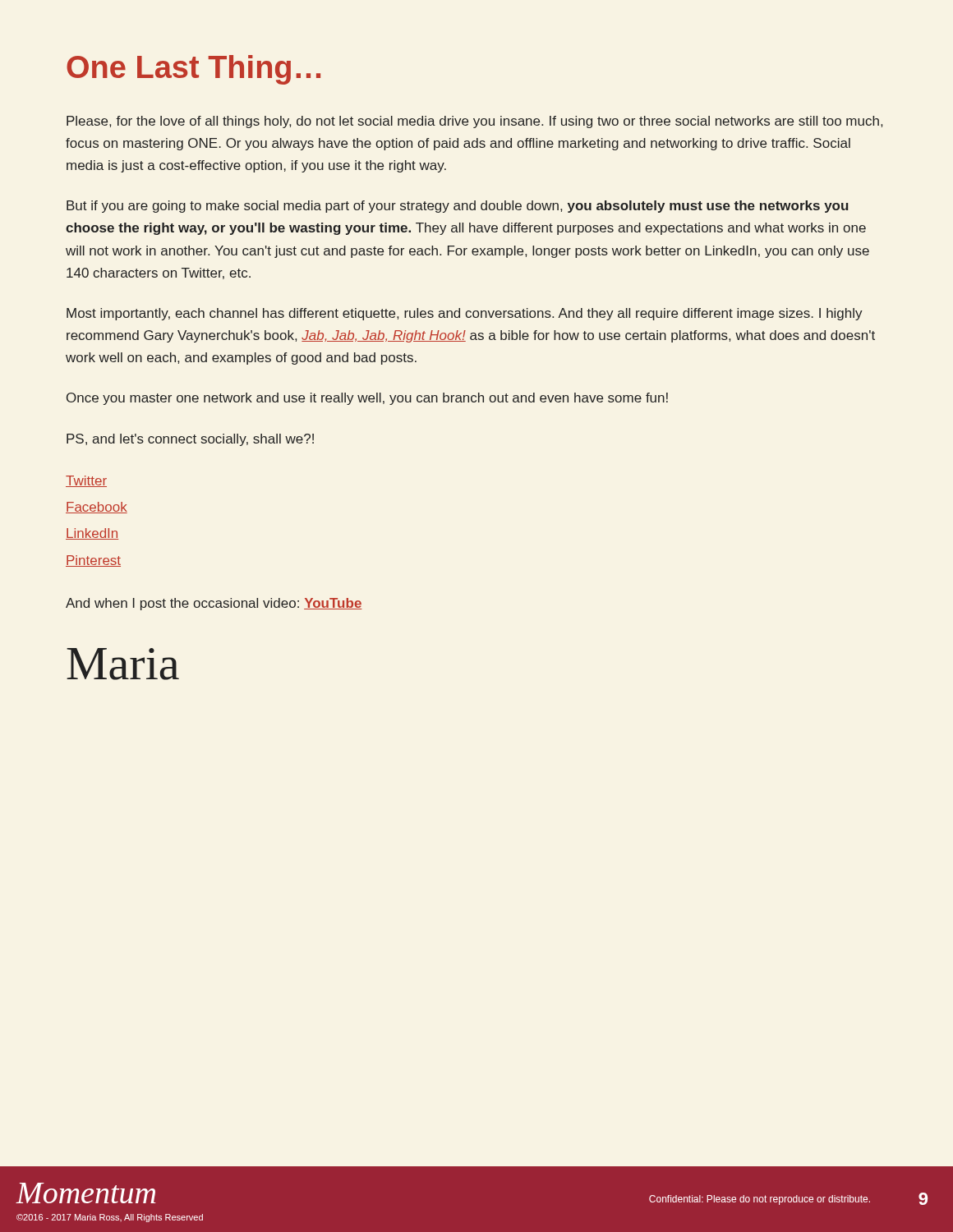Locate the text block containing "But if you are"
This screenshot has height=1232, width=953.
(x=476, y=239)
